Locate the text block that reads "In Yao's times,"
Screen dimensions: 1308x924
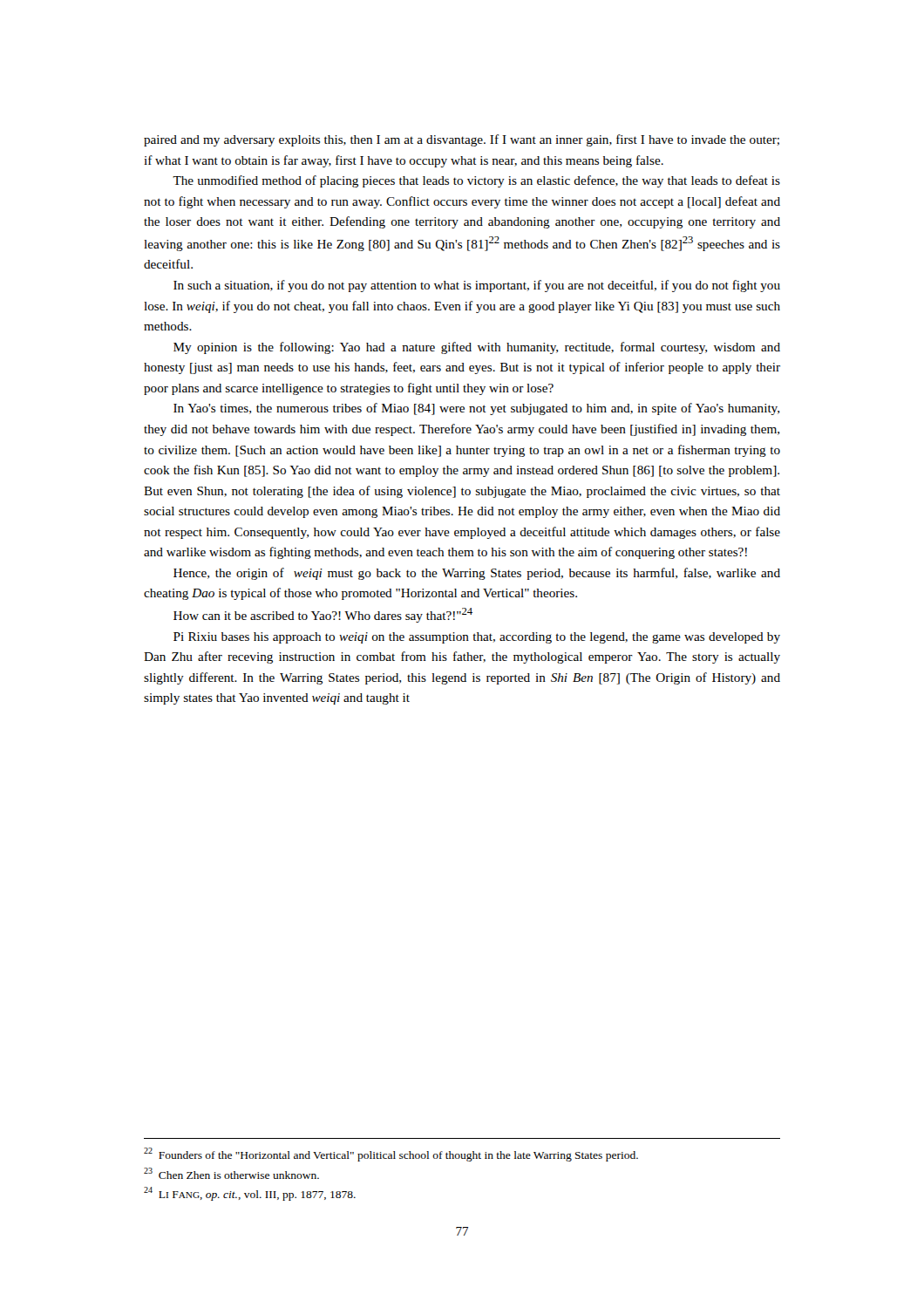tap(462, 480)
